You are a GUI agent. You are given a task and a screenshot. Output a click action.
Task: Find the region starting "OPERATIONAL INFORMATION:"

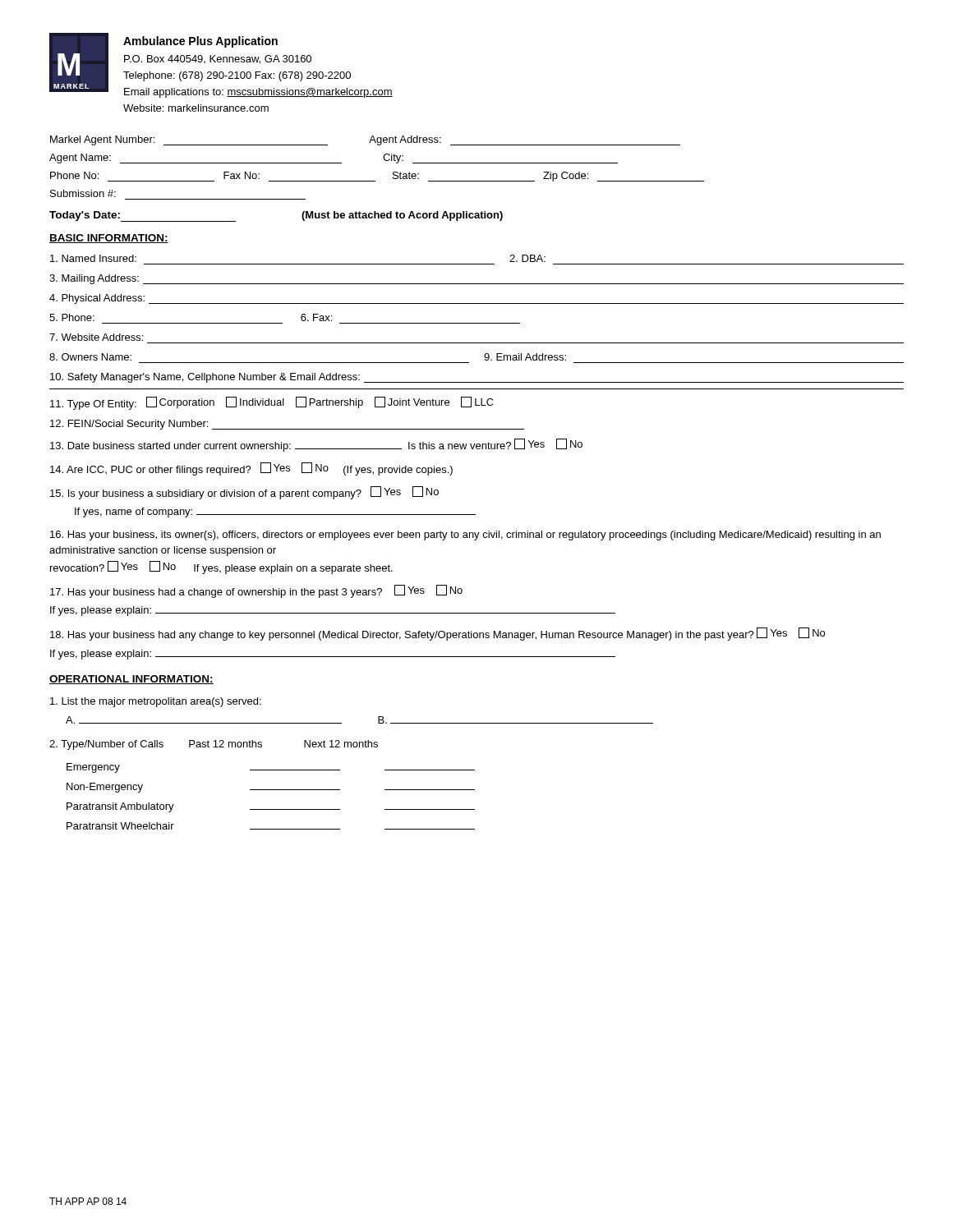(131, 679)
